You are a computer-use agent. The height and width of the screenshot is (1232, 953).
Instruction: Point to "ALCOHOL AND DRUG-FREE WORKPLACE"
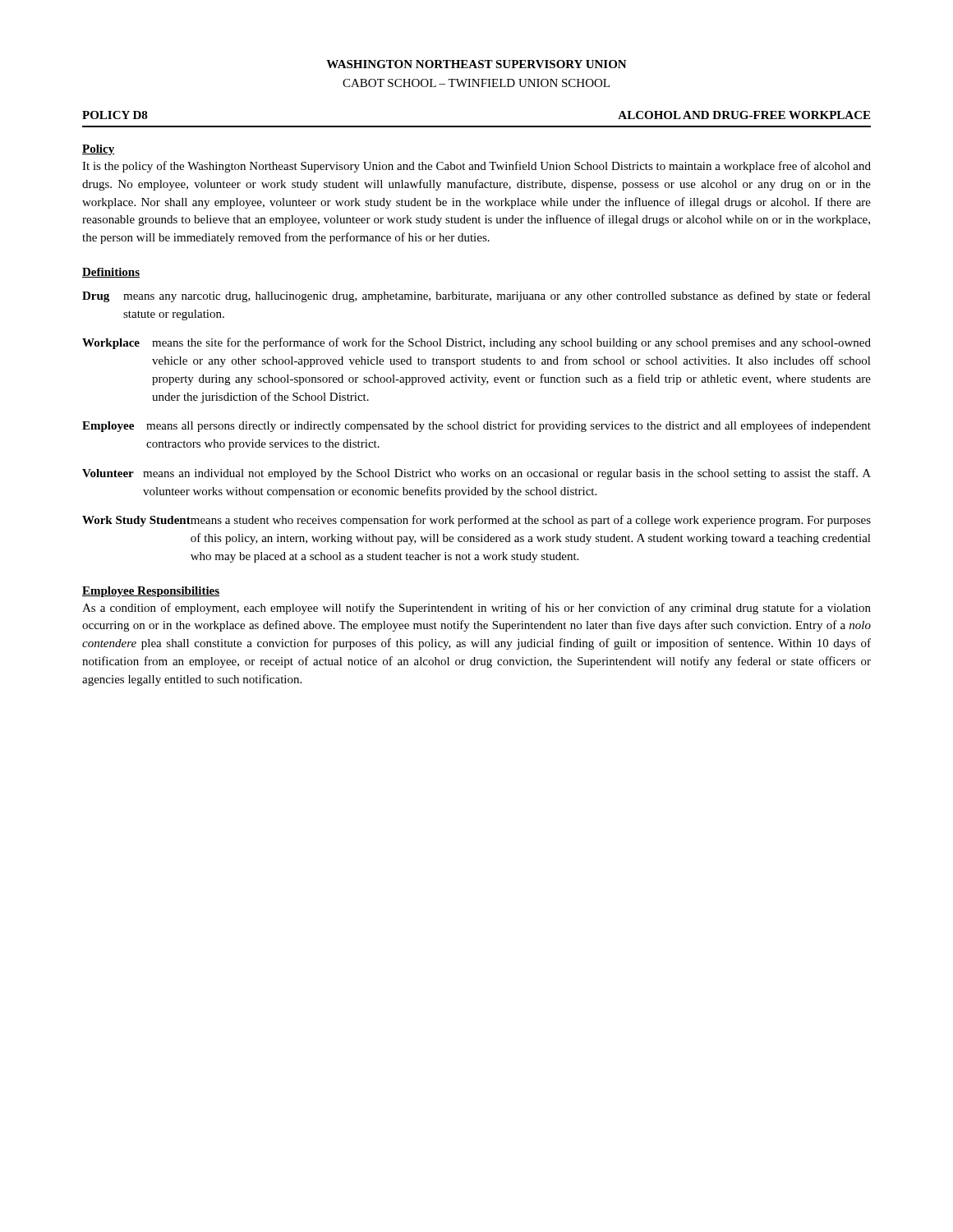(744, 115)
